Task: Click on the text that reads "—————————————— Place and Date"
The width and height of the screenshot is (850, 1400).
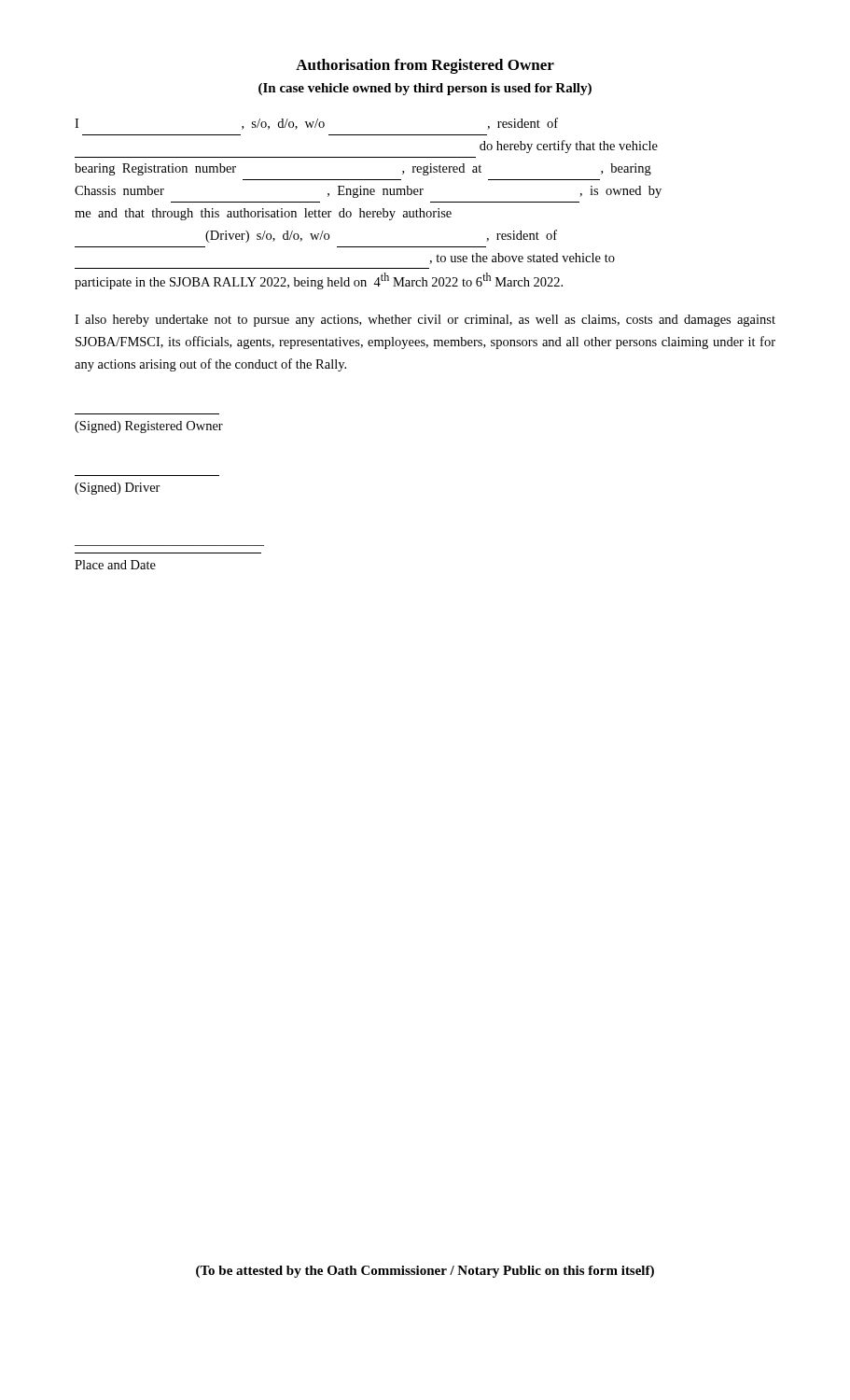Action: (115, 565)
